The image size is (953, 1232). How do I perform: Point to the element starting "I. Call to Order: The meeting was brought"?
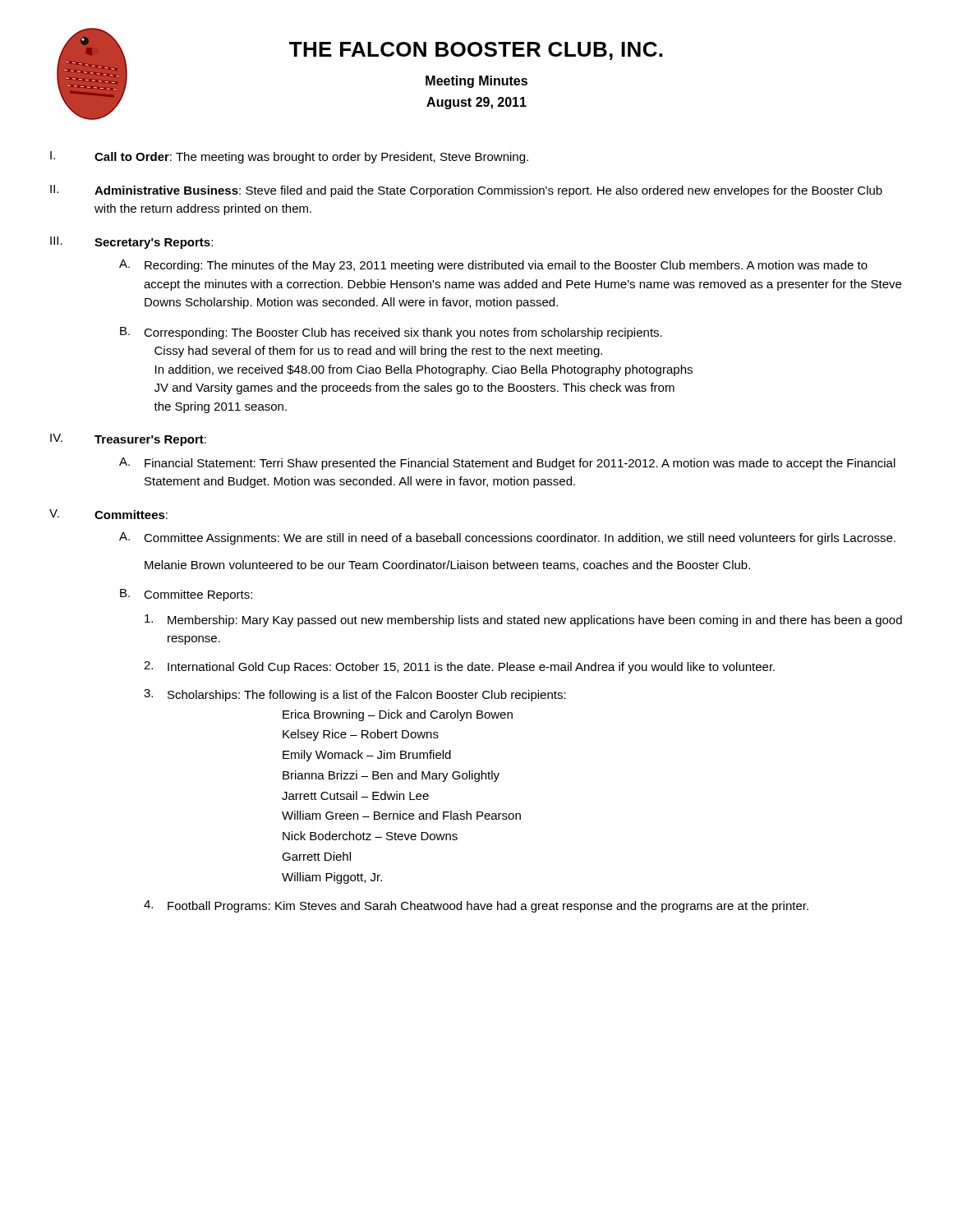click(x=476, y=157)
